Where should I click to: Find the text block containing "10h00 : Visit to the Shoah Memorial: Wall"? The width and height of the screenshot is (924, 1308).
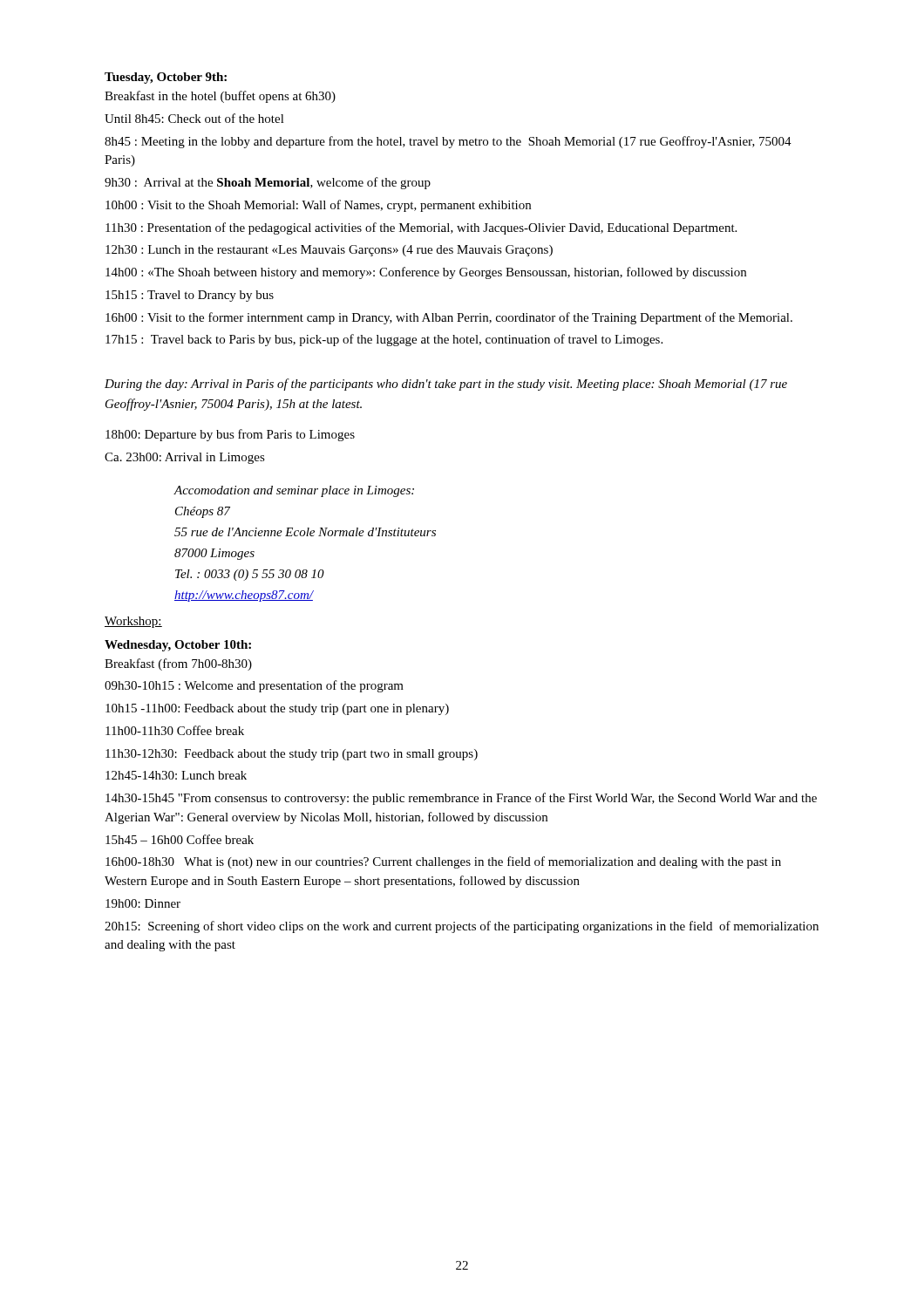coord(318,205)
